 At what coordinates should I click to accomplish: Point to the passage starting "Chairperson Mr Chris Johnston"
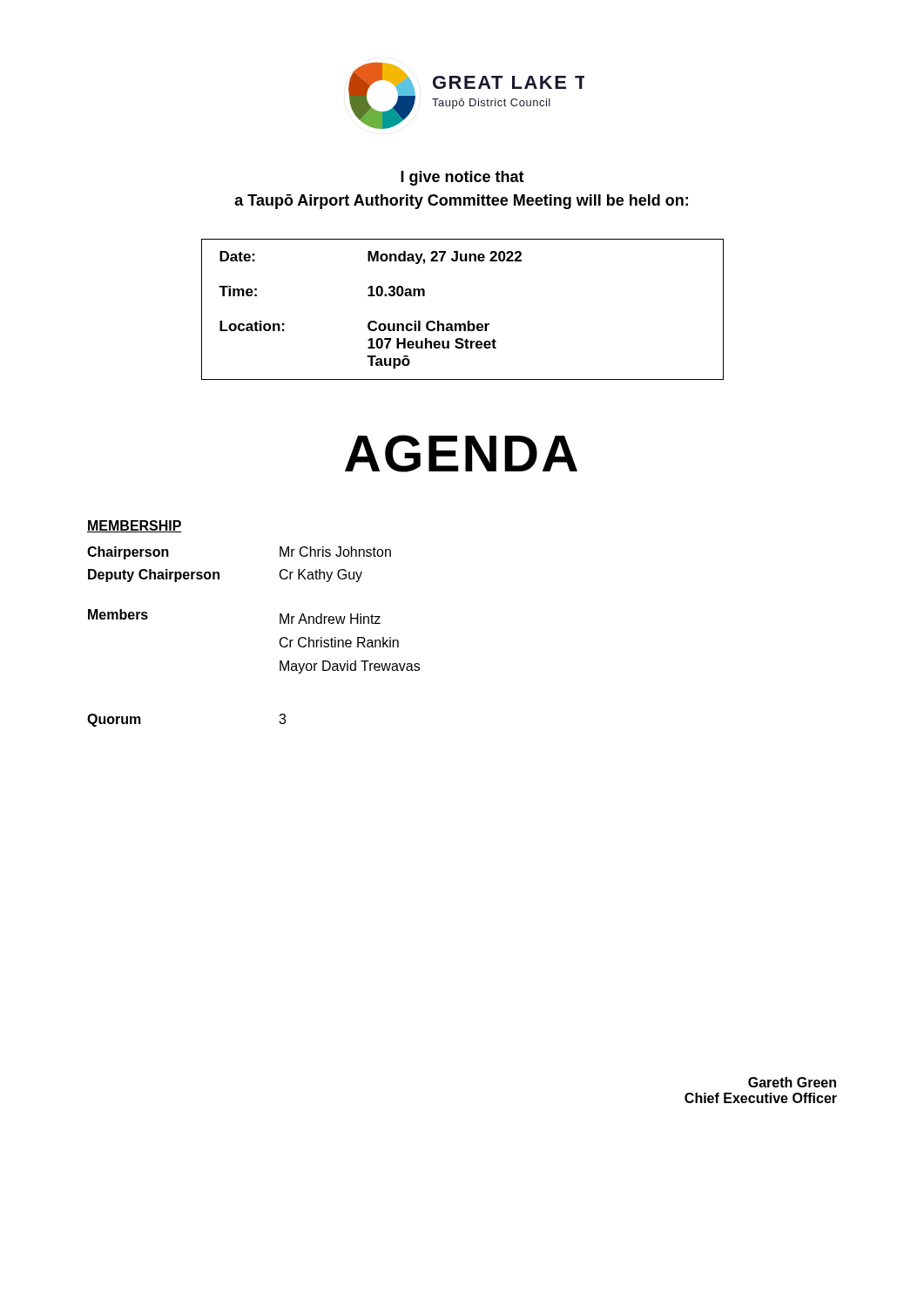pyautogui.click(x=126, y=553)
